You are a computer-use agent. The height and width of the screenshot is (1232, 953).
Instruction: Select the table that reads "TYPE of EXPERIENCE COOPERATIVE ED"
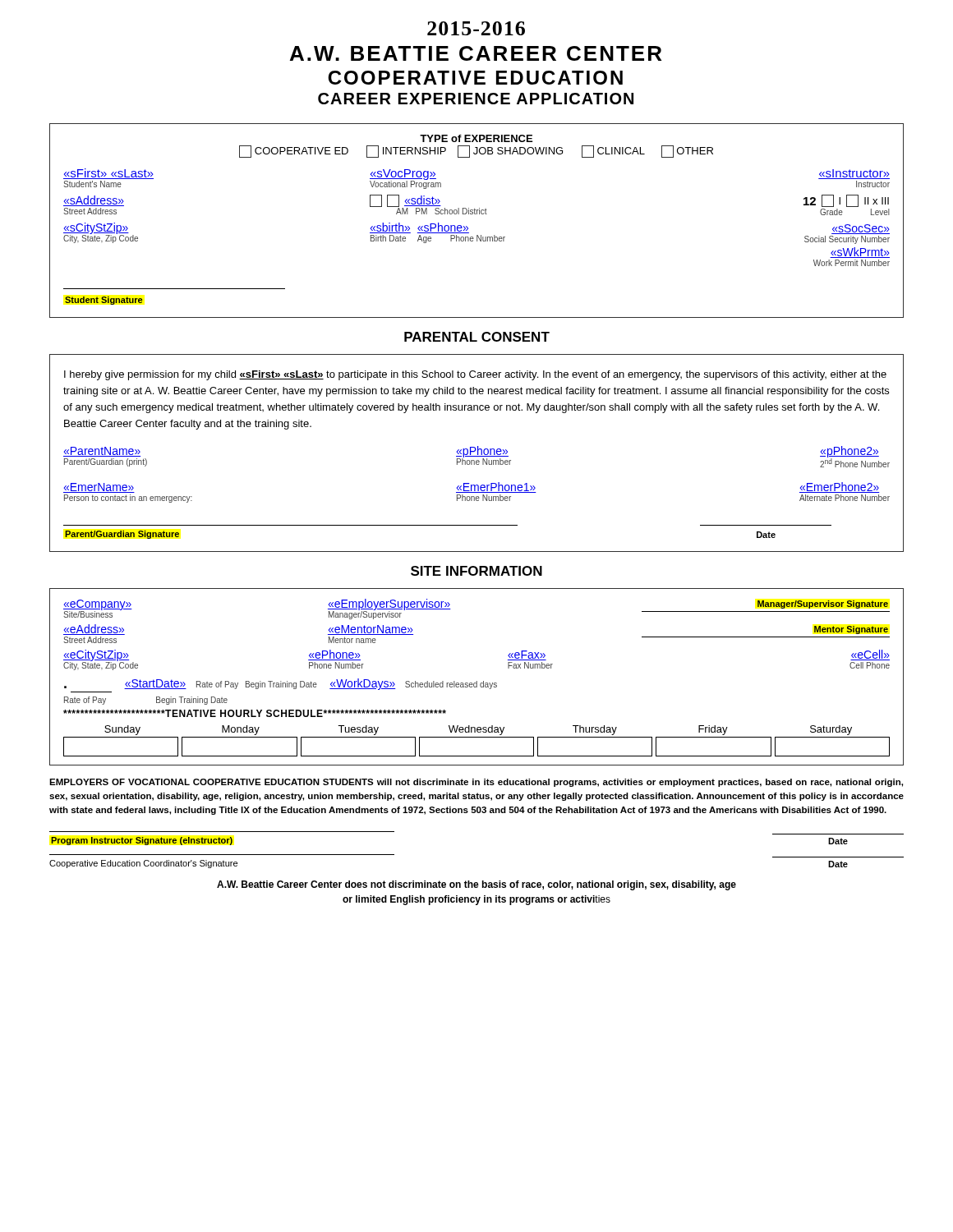(476, 221)
